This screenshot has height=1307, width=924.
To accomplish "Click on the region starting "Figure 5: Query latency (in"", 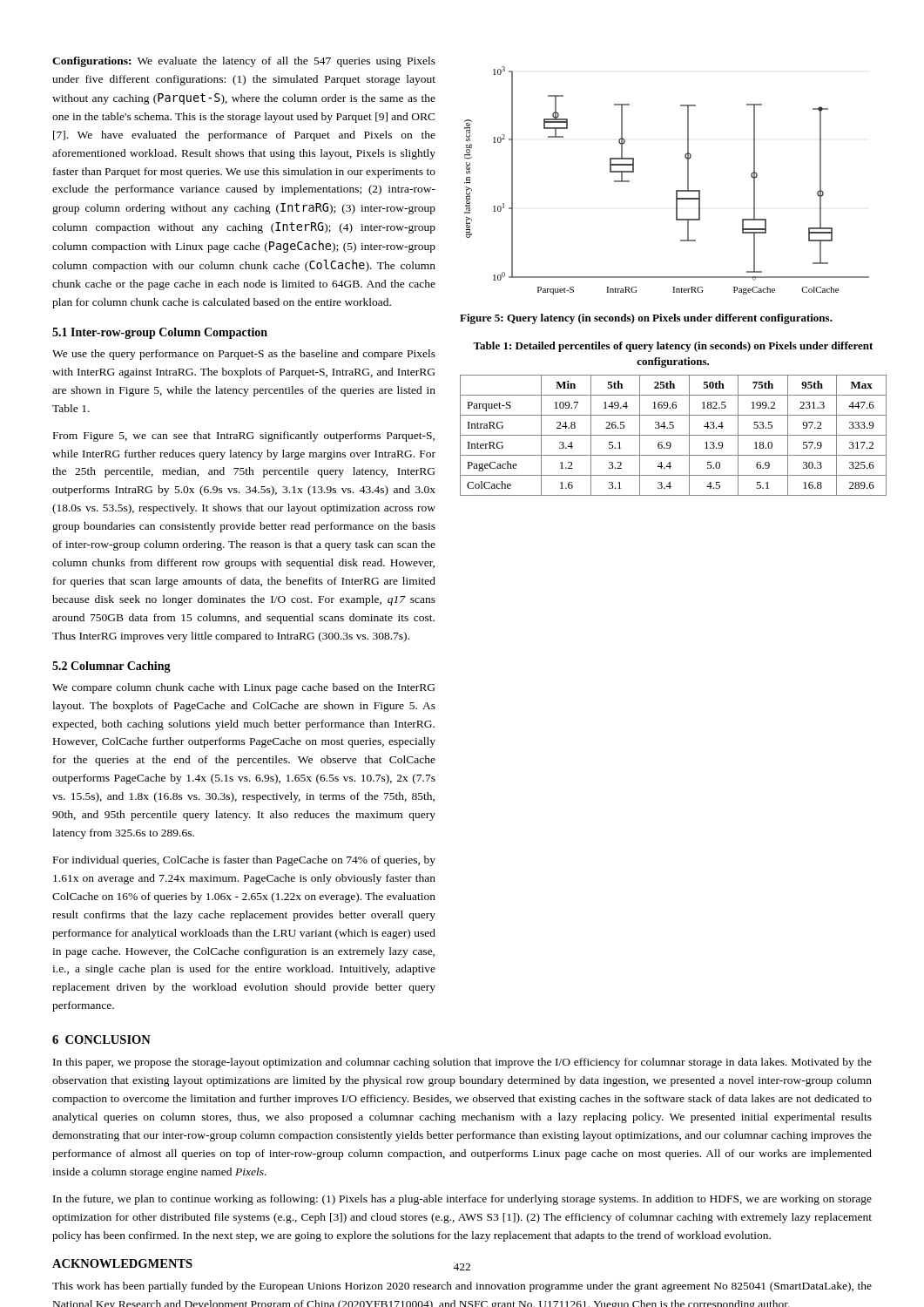I will coord(646,318).
